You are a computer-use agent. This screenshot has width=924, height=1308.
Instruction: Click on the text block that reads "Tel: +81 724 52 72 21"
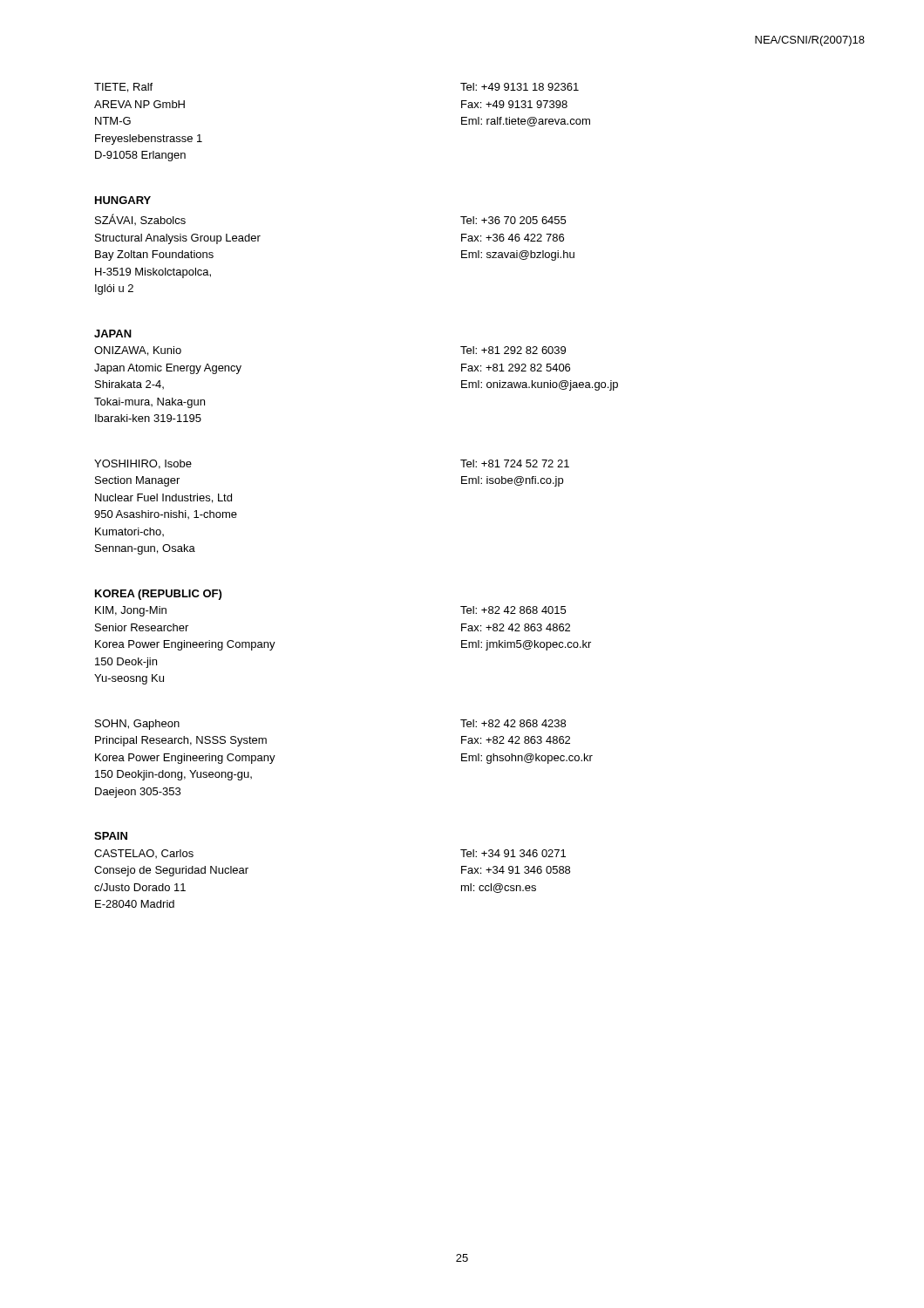point(515,463)
